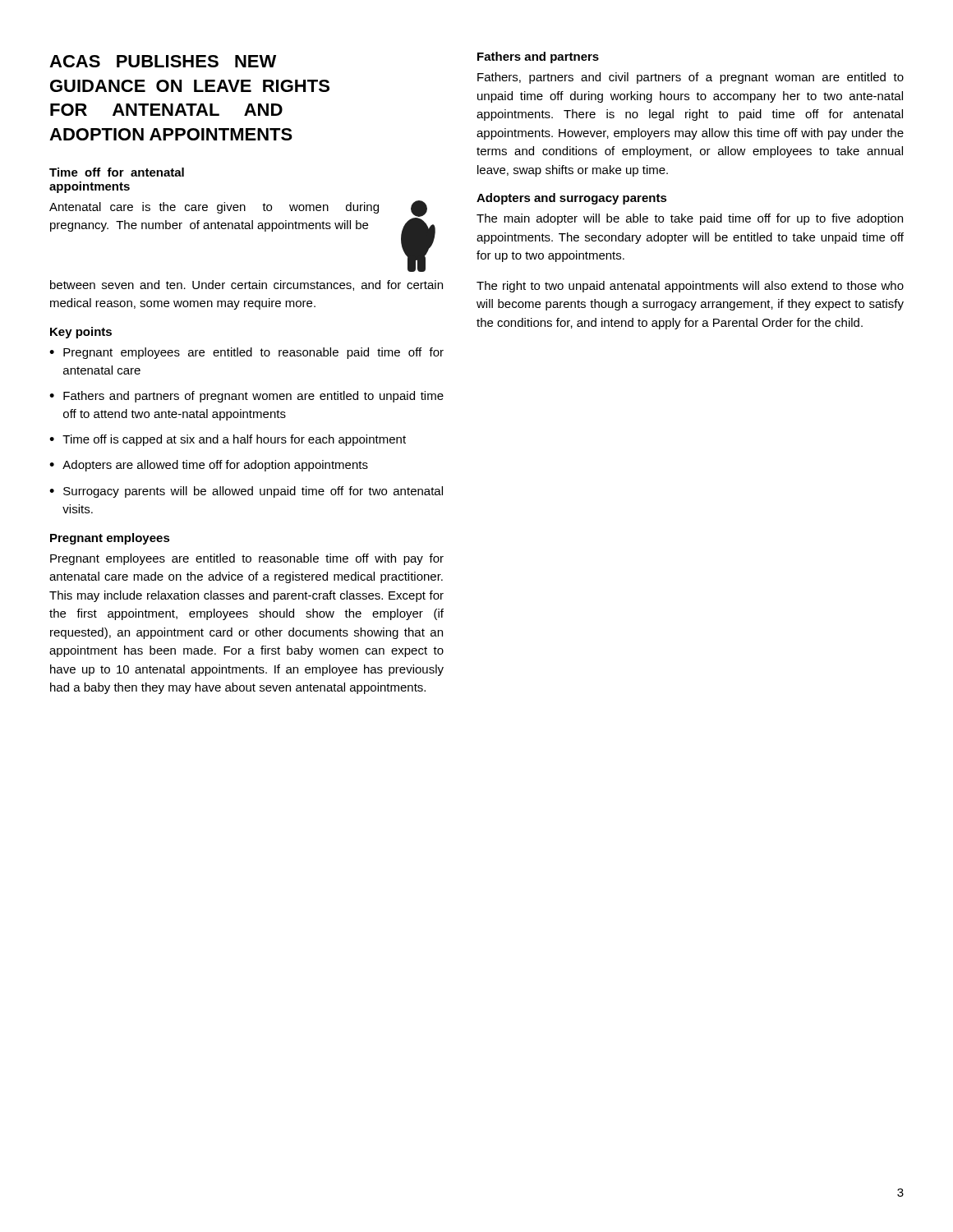This screenshot has width=953, height=1232.
Task: Find the list item containing "• Pregnant employees"
Action: [246, 362]
